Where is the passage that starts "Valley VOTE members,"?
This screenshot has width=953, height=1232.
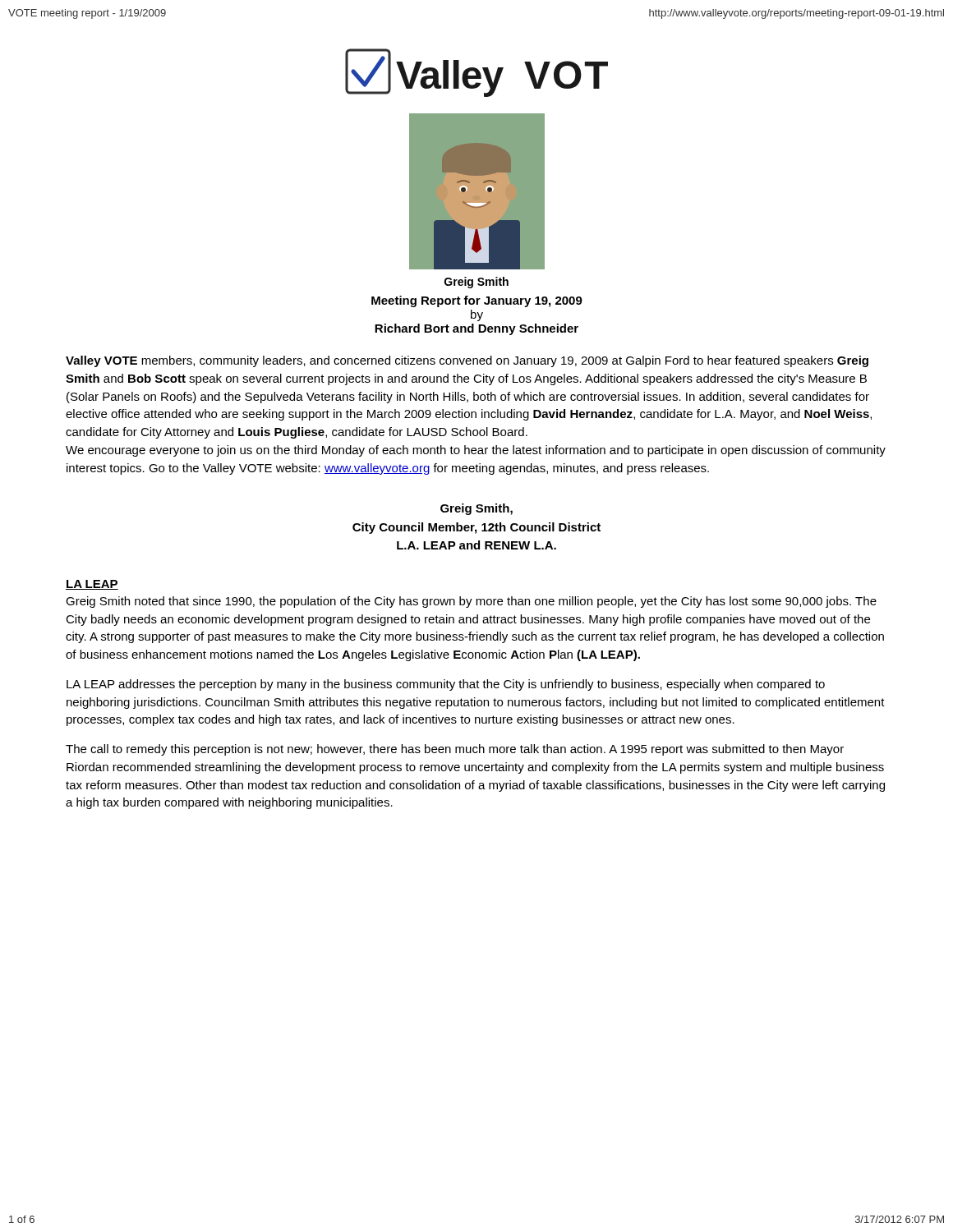tap(476, 414)
